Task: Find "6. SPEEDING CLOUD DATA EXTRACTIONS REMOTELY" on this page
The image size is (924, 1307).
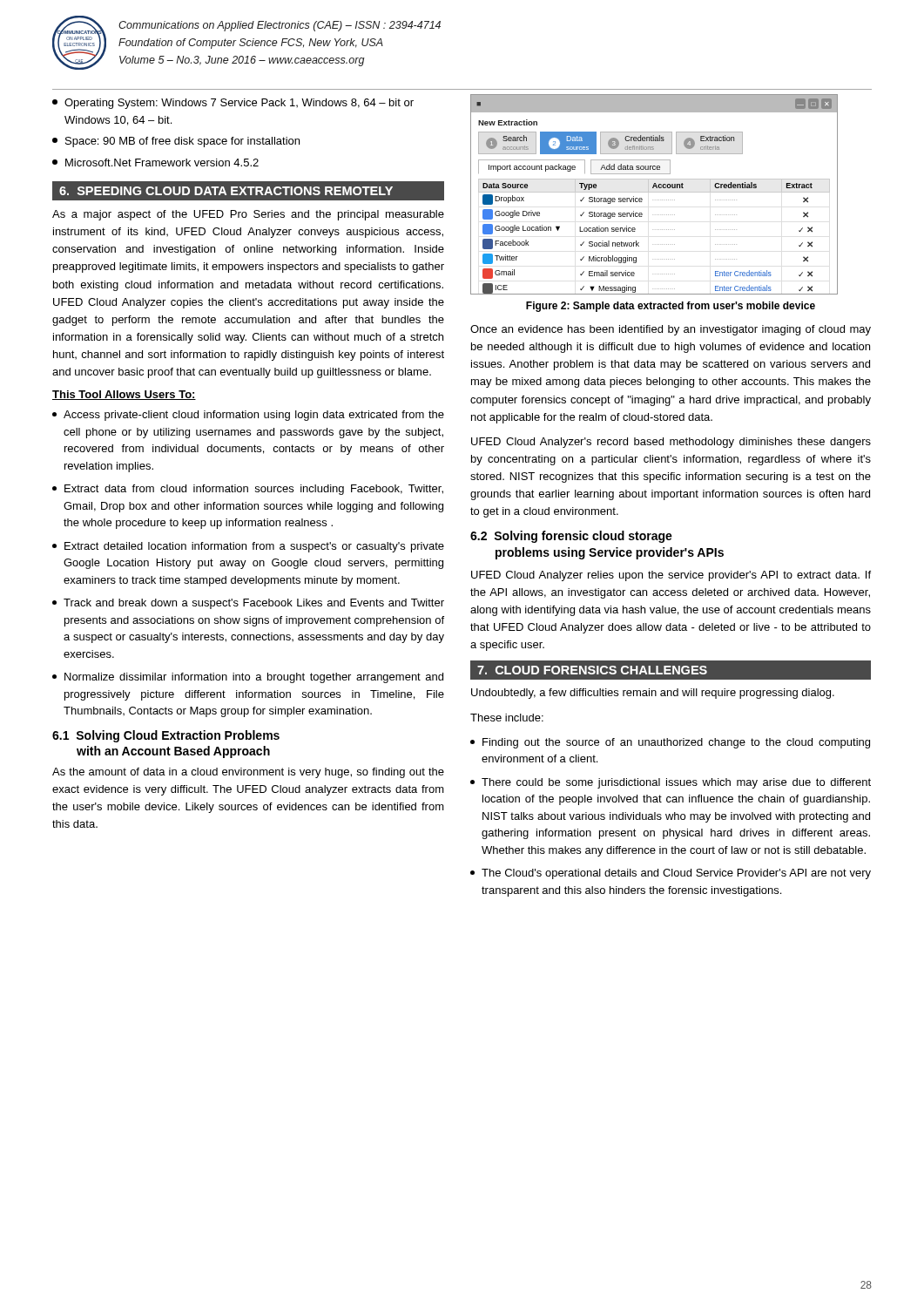Action: (226, 191)
